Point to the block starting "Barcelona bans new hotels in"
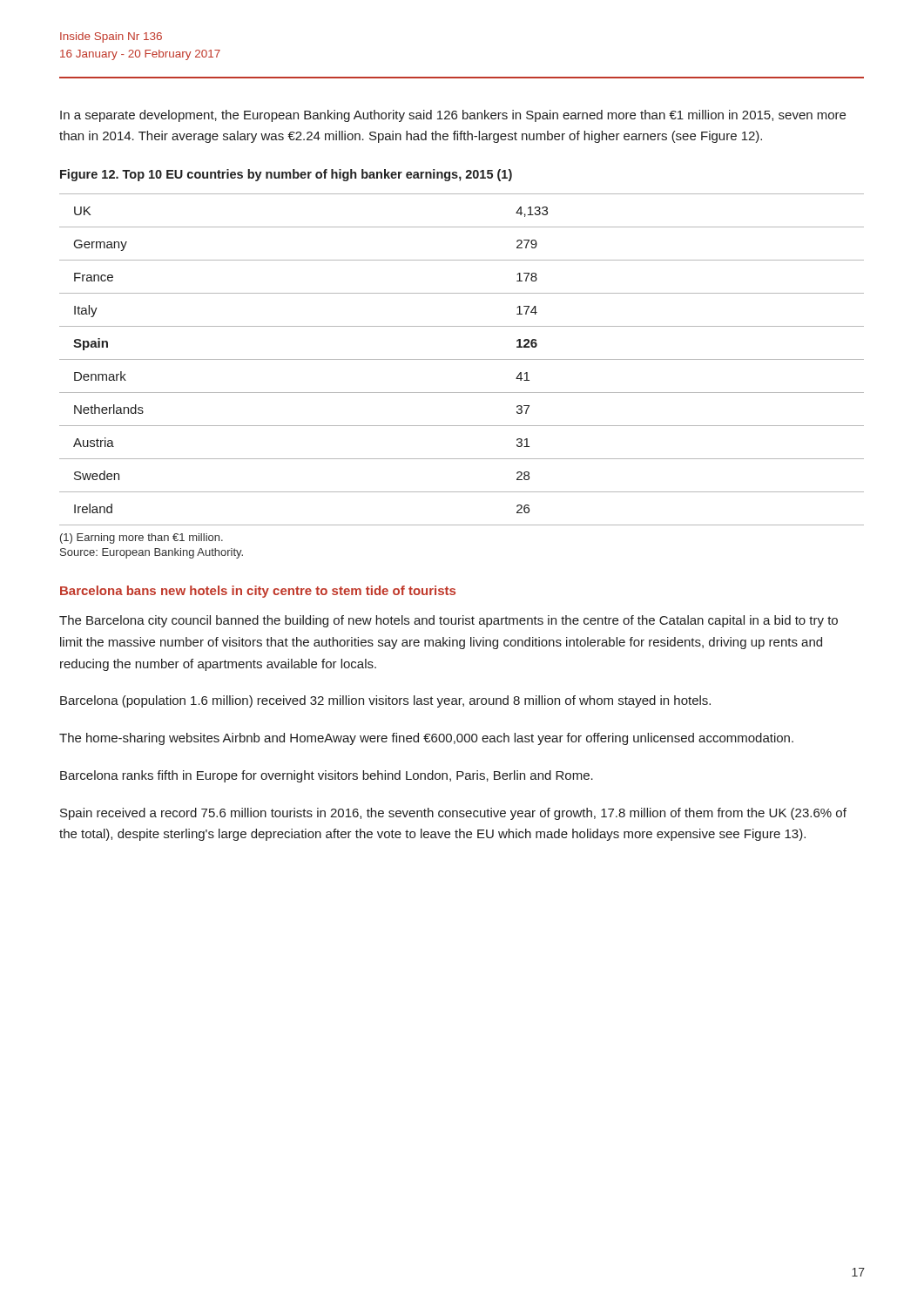Image resolution: width=924 pixels, height=1307 pixels. click(x=258, y=590)
